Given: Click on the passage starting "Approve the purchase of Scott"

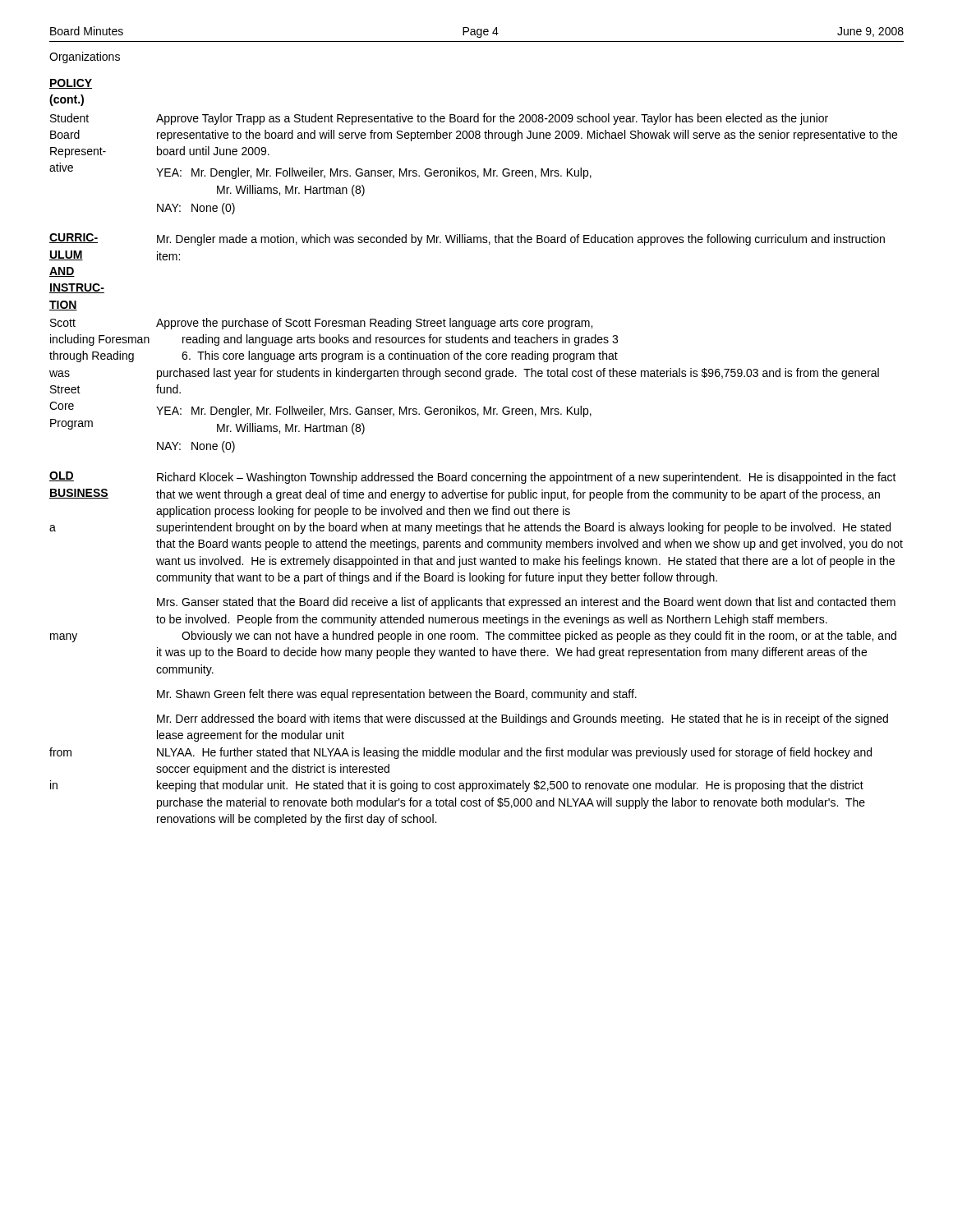Looking at the screenshot, I should click(x=518, y=356).
